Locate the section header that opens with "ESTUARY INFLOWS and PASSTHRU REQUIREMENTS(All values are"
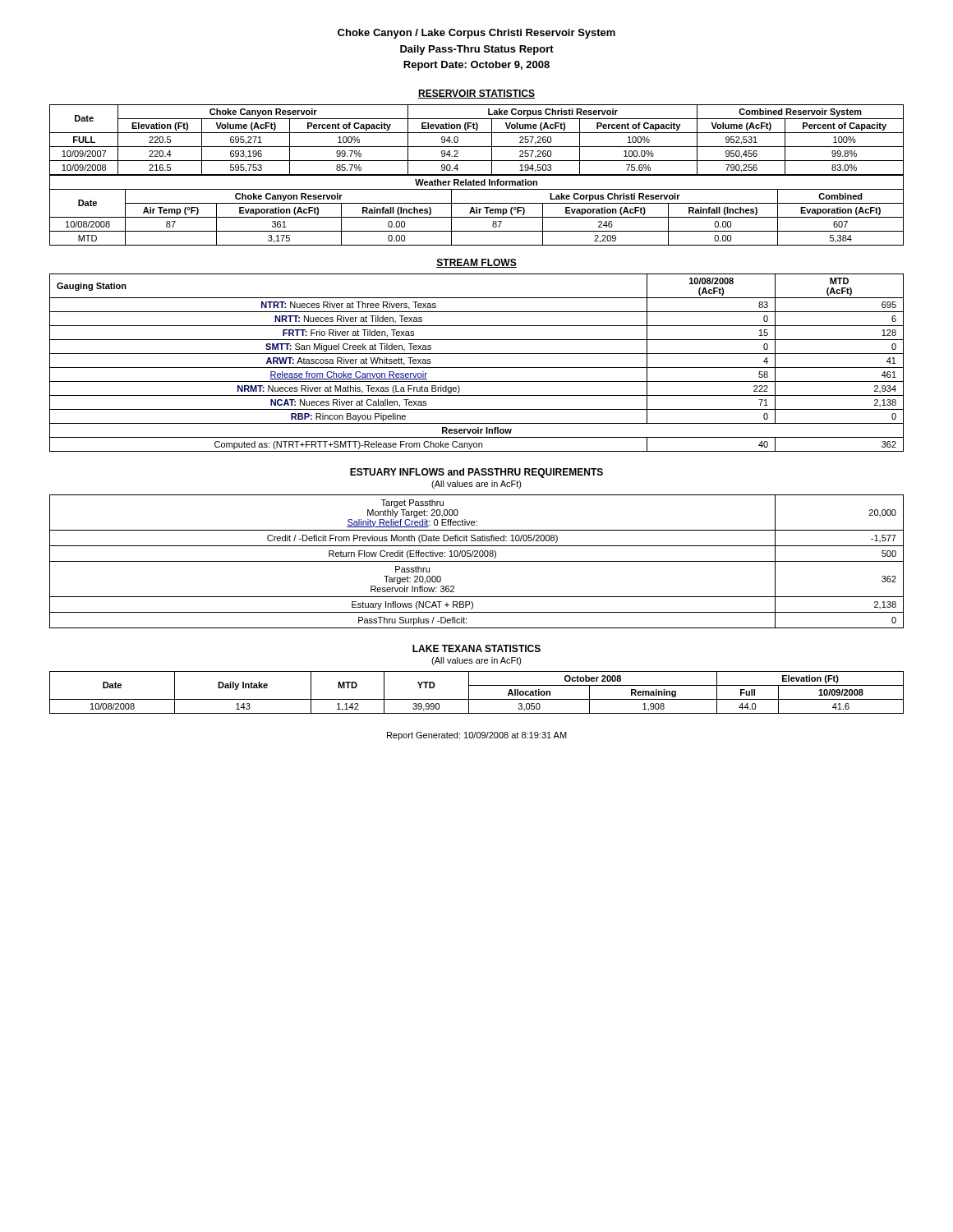The height and width of the screenshot is (1232, 953). click(476, 478)
